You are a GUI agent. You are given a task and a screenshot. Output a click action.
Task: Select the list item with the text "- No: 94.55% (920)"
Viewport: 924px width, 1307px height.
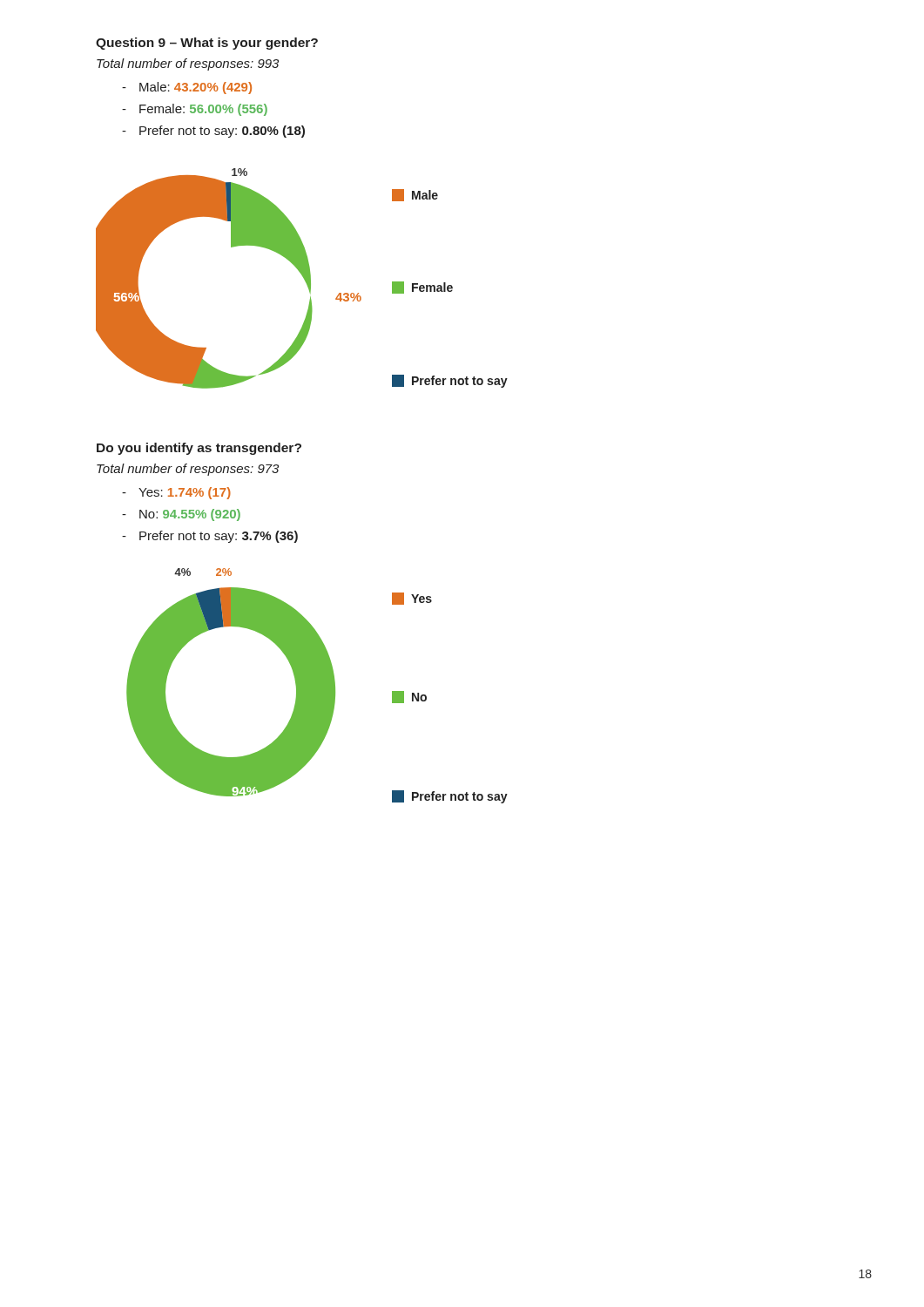tap(181, 514)
